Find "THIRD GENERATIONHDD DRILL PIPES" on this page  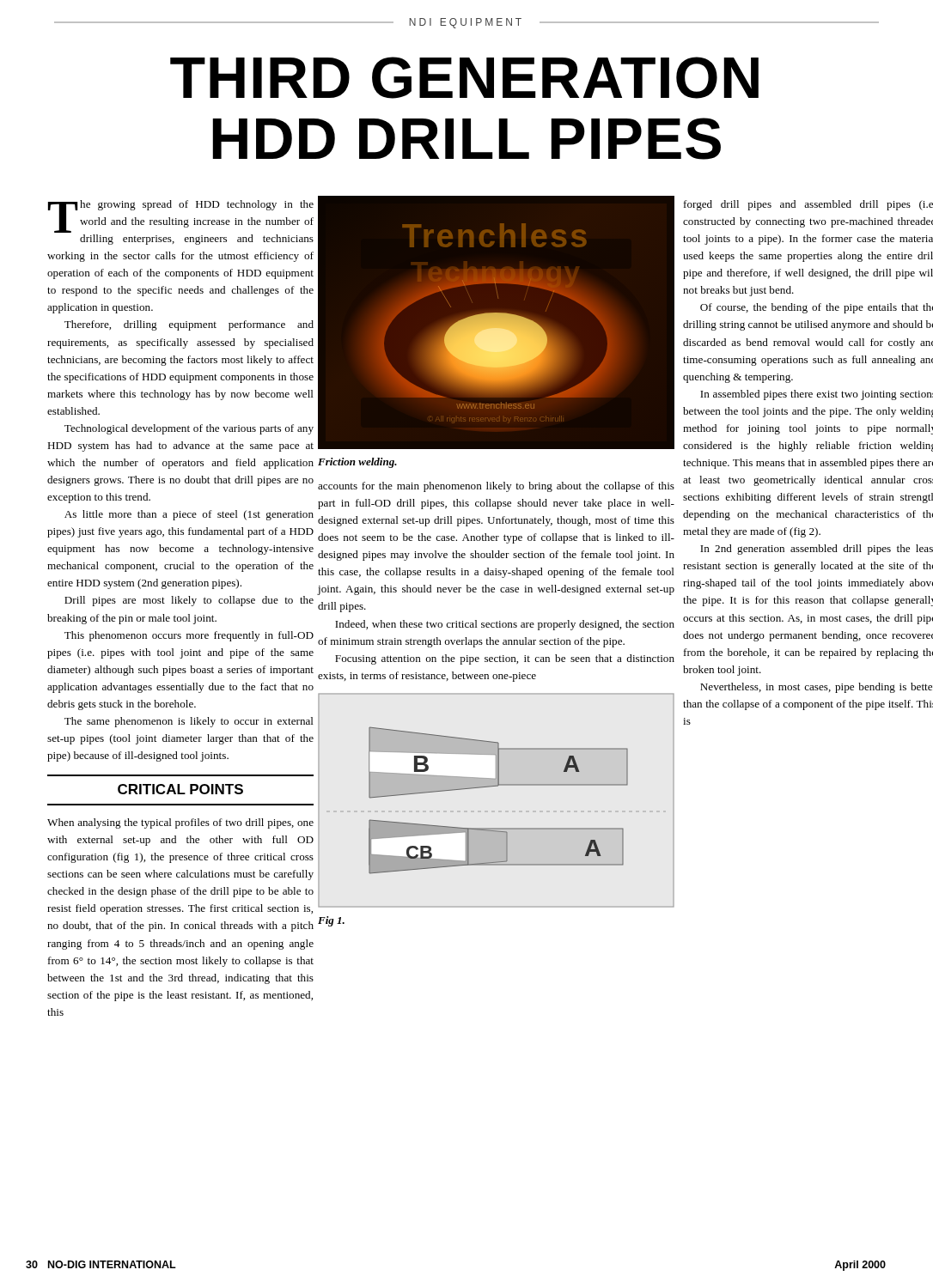(x=466, y=109)
